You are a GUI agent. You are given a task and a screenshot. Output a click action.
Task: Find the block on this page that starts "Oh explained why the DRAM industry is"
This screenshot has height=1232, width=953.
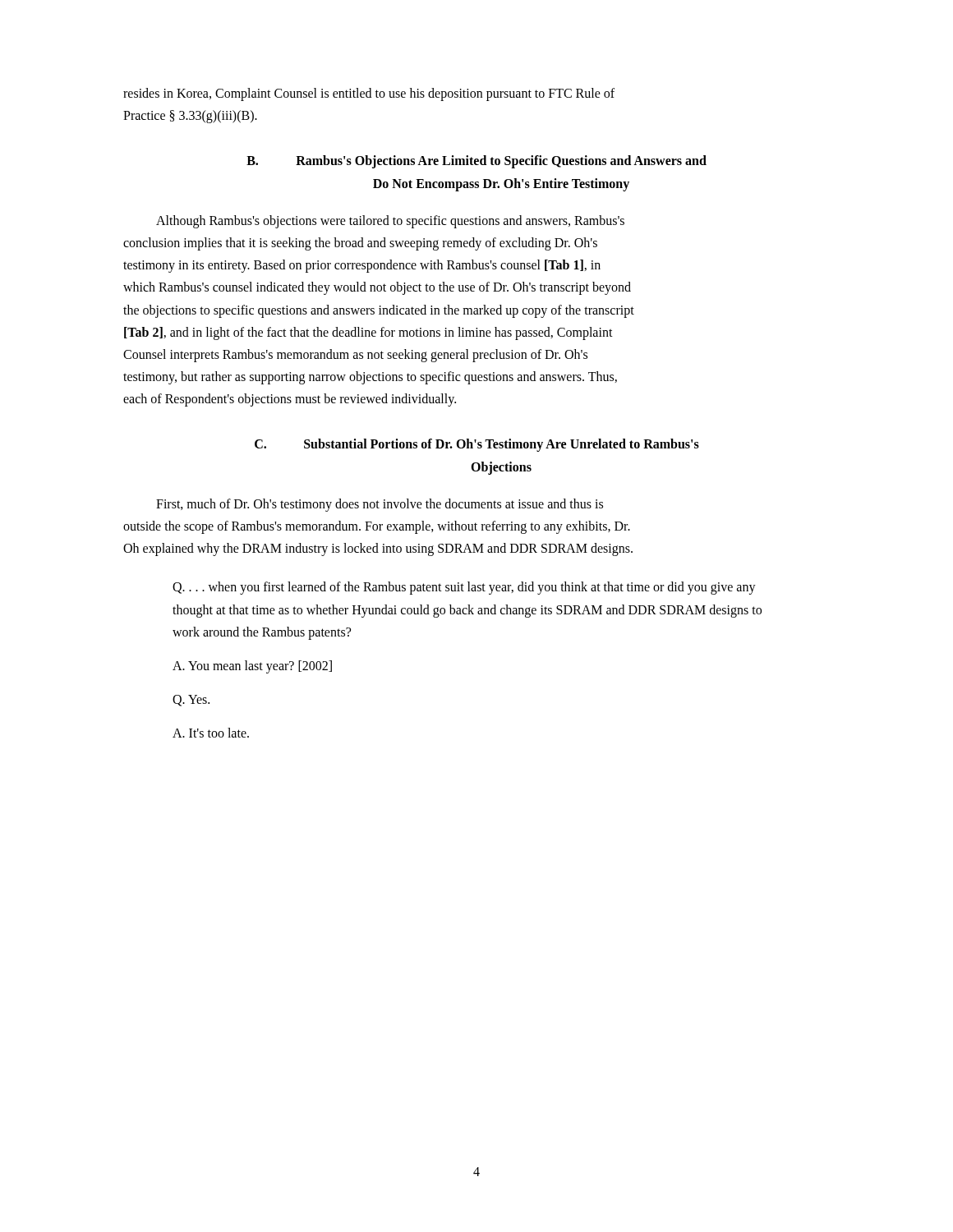click(x=378, y=548)
